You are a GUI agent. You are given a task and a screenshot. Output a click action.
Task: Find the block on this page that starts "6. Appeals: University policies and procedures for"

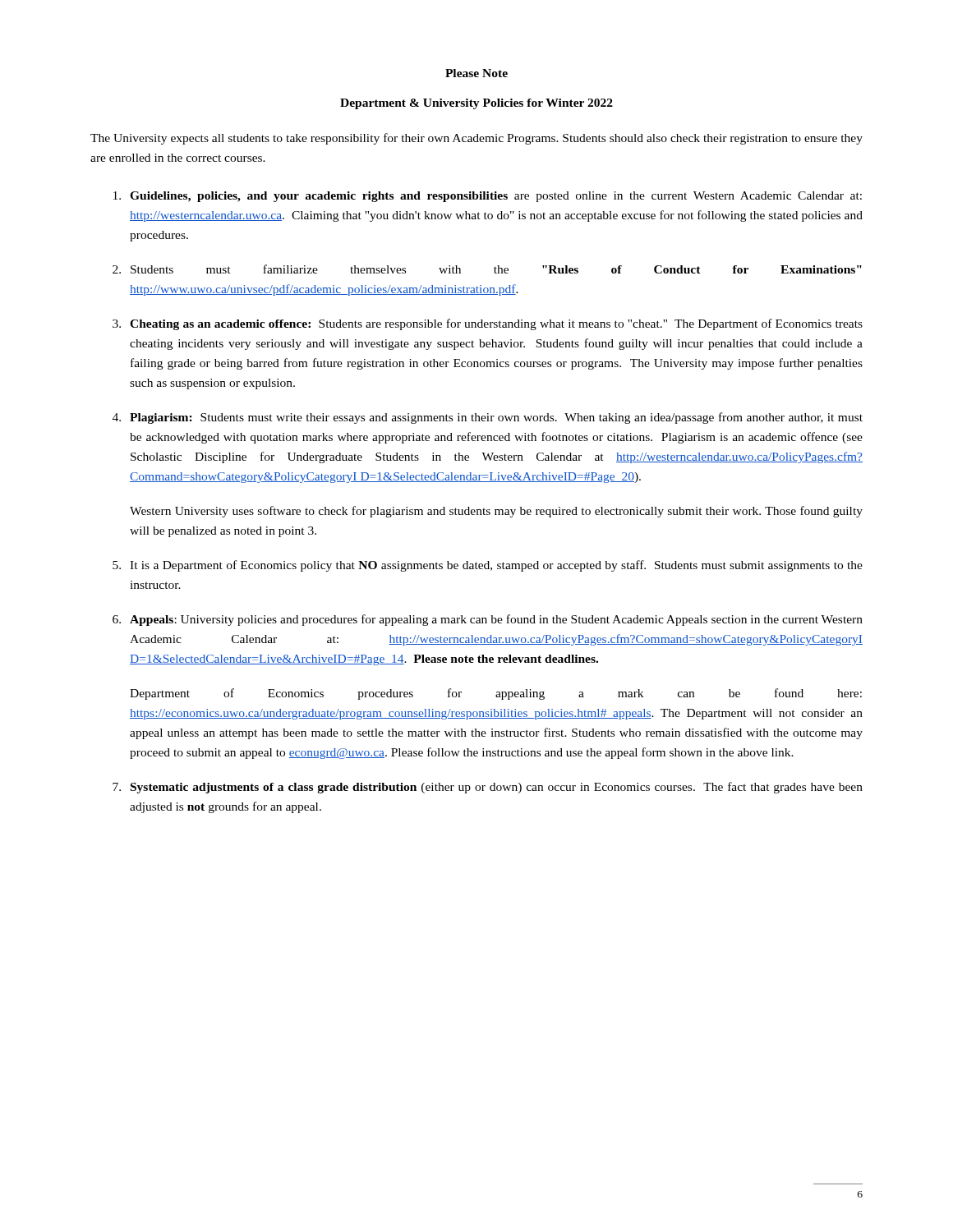pyautogui.click(x=476, y=639)
